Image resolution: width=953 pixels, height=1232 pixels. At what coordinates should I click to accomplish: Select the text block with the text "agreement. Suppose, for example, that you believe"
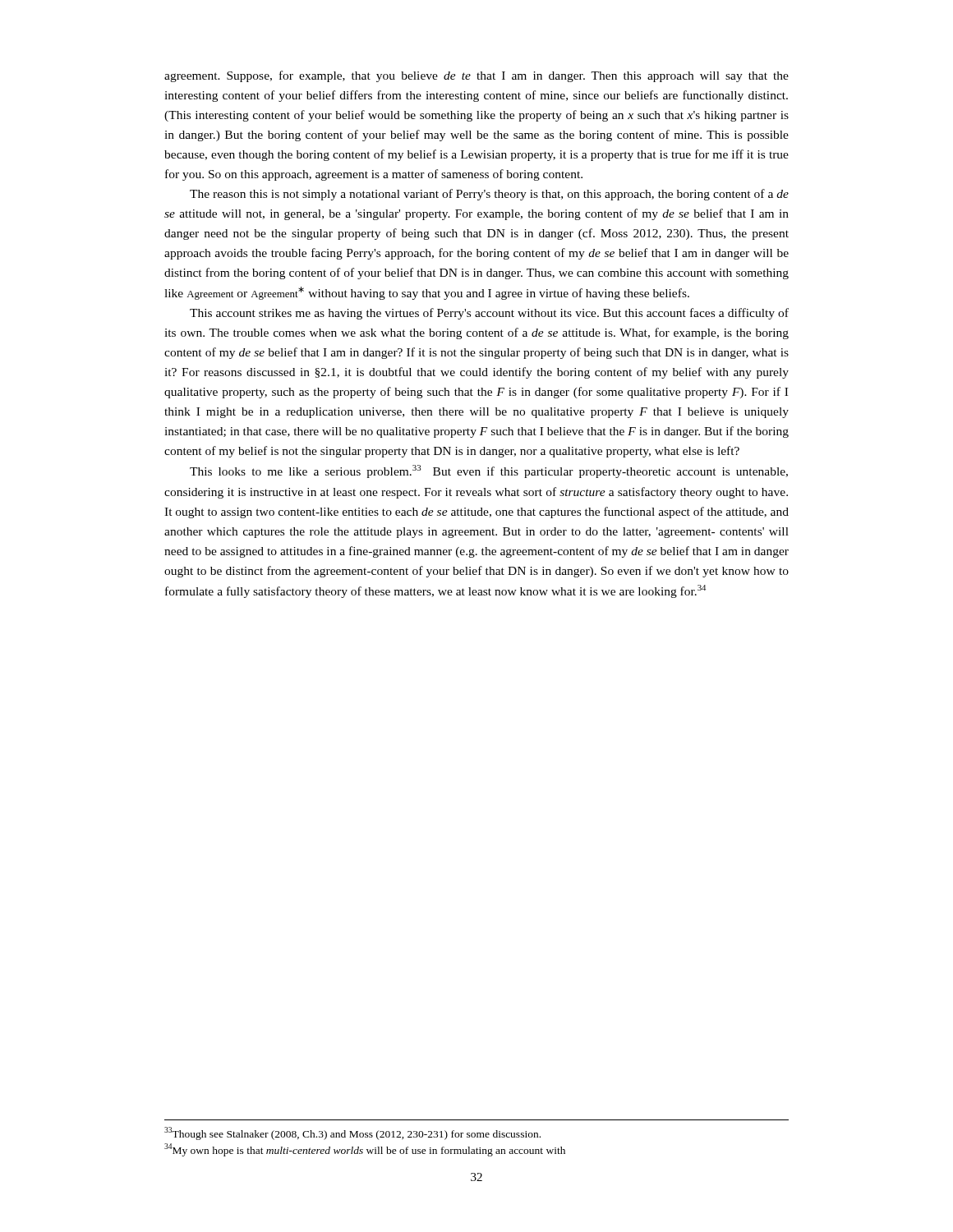click(476, 125)
